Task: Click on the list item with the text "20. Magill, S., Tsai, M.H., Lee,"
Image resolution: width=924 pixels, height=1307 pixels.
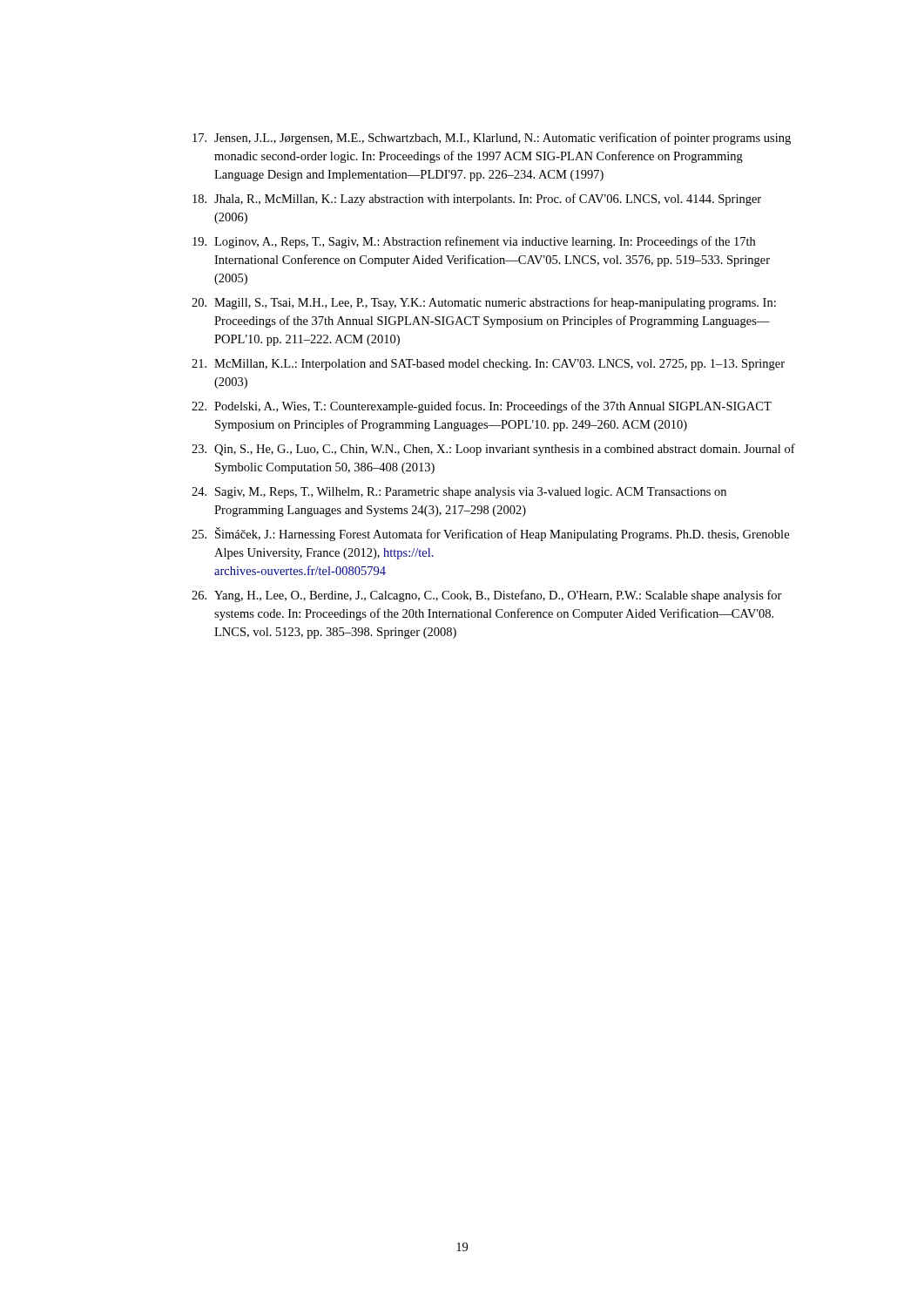Action: pyautogui.click(x=485, y=321)
